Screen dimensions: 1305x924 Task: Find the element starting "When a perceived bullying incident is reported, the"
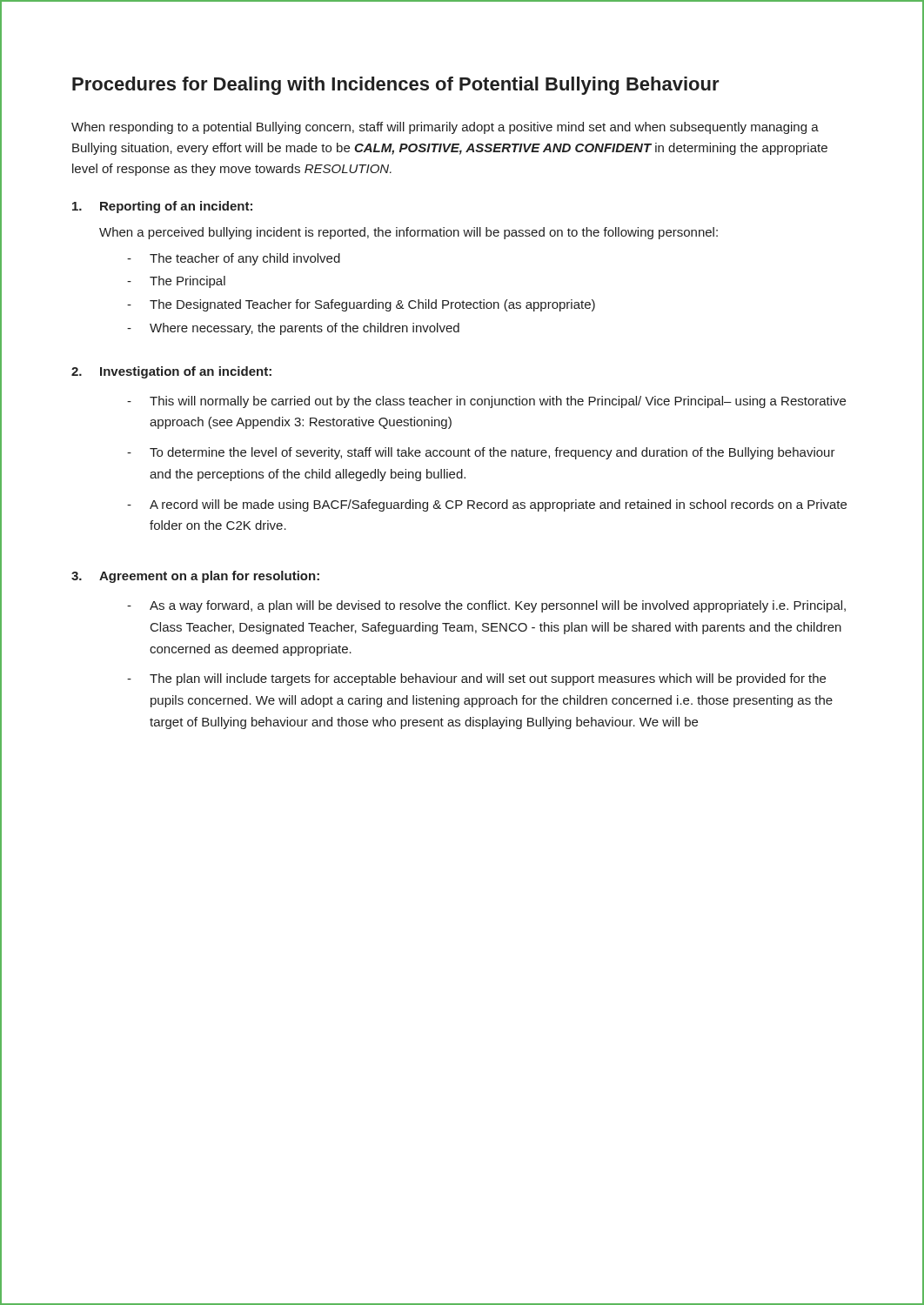pyautogui.click(x=409, y=232)
